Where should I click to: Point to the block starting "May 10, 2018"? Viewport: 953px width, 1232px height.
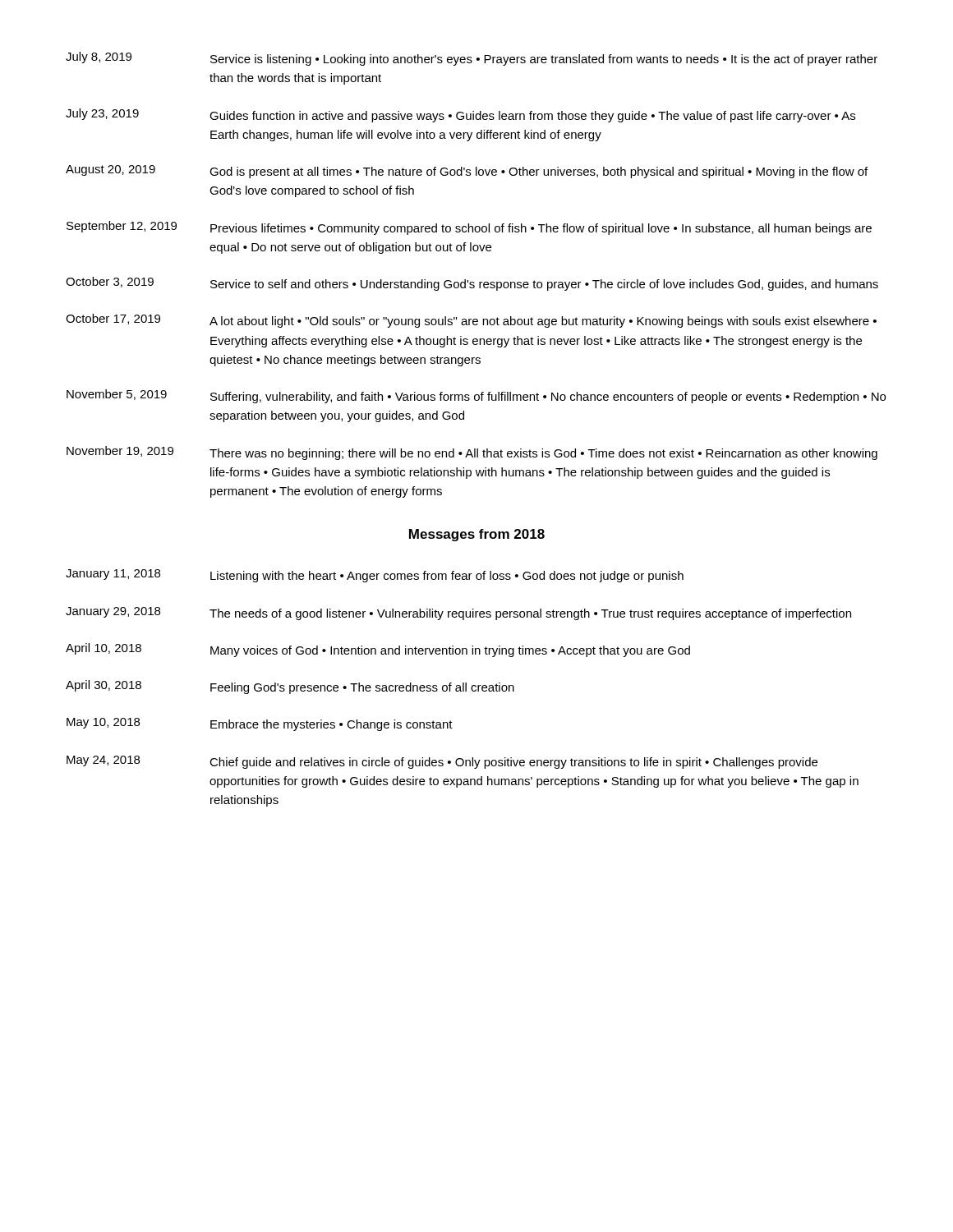pos(260,724)
